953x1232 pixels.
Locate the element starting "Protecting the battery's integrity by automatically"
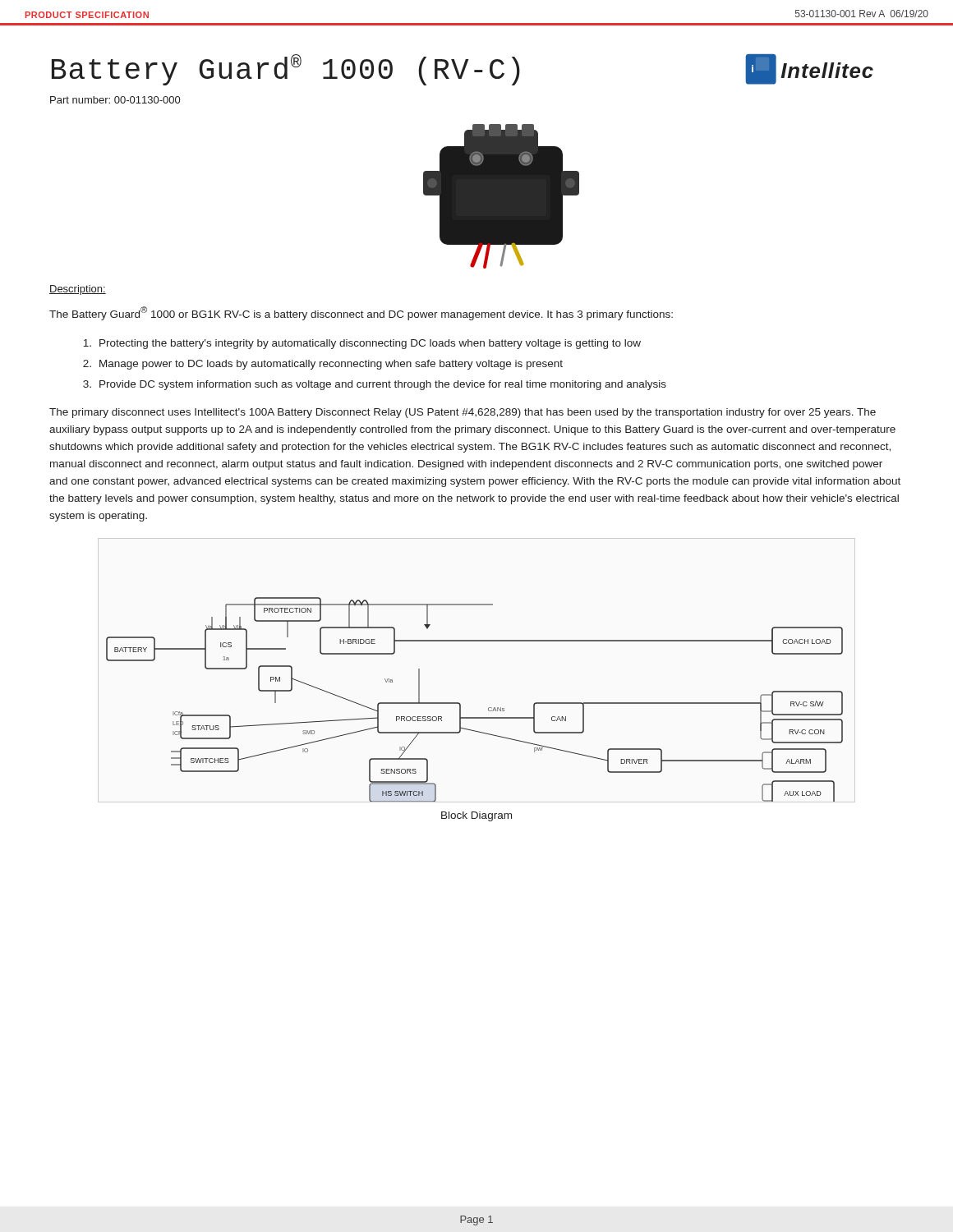point(357,343)
